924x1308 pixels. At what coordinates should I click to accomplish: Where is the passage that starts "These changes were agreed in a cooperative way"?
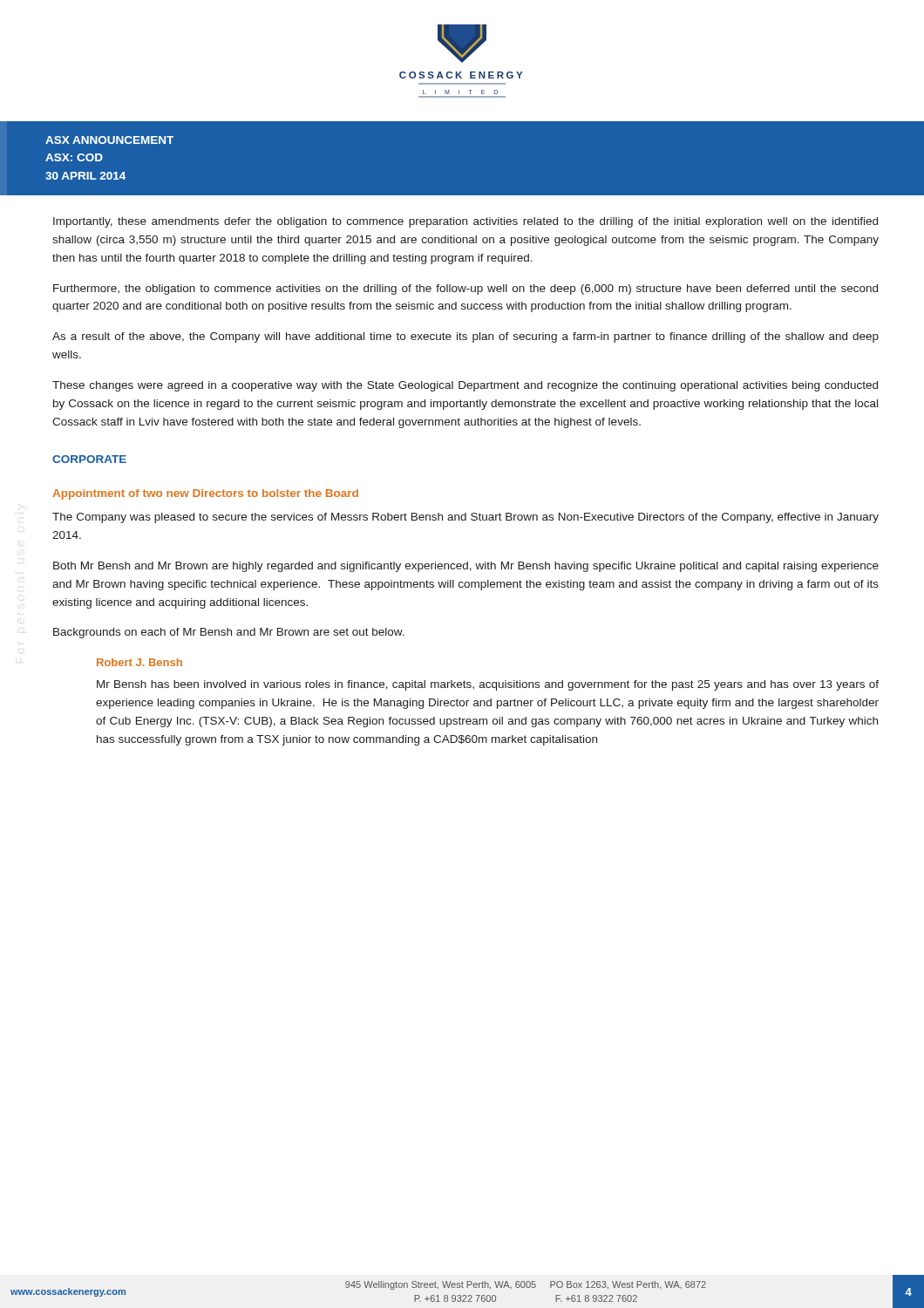(x=465, y=403)
